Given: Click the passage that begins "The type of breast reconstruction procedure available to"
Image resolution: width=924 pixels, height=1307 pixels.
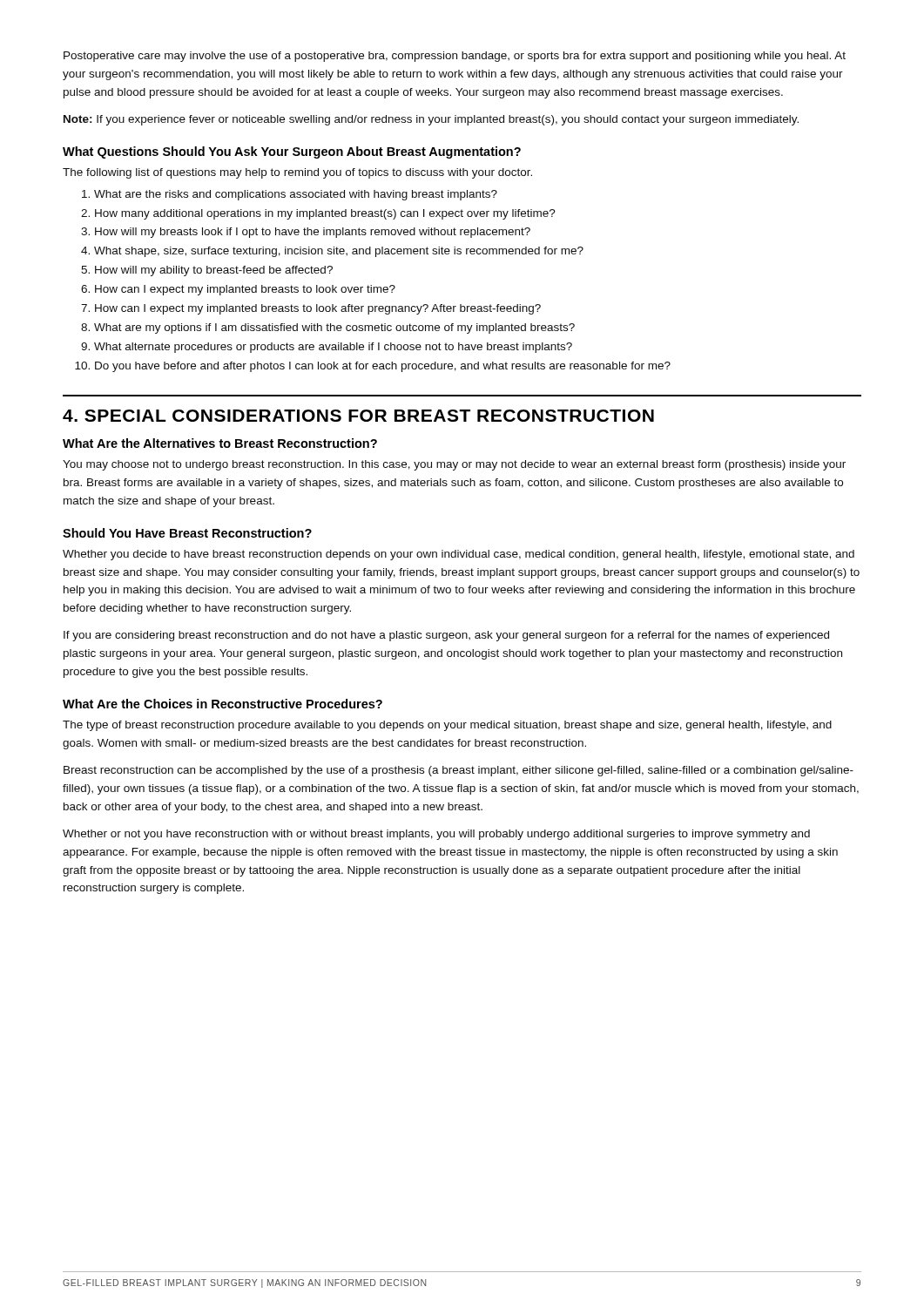Looking at the screenshot, I should point(447,734).
